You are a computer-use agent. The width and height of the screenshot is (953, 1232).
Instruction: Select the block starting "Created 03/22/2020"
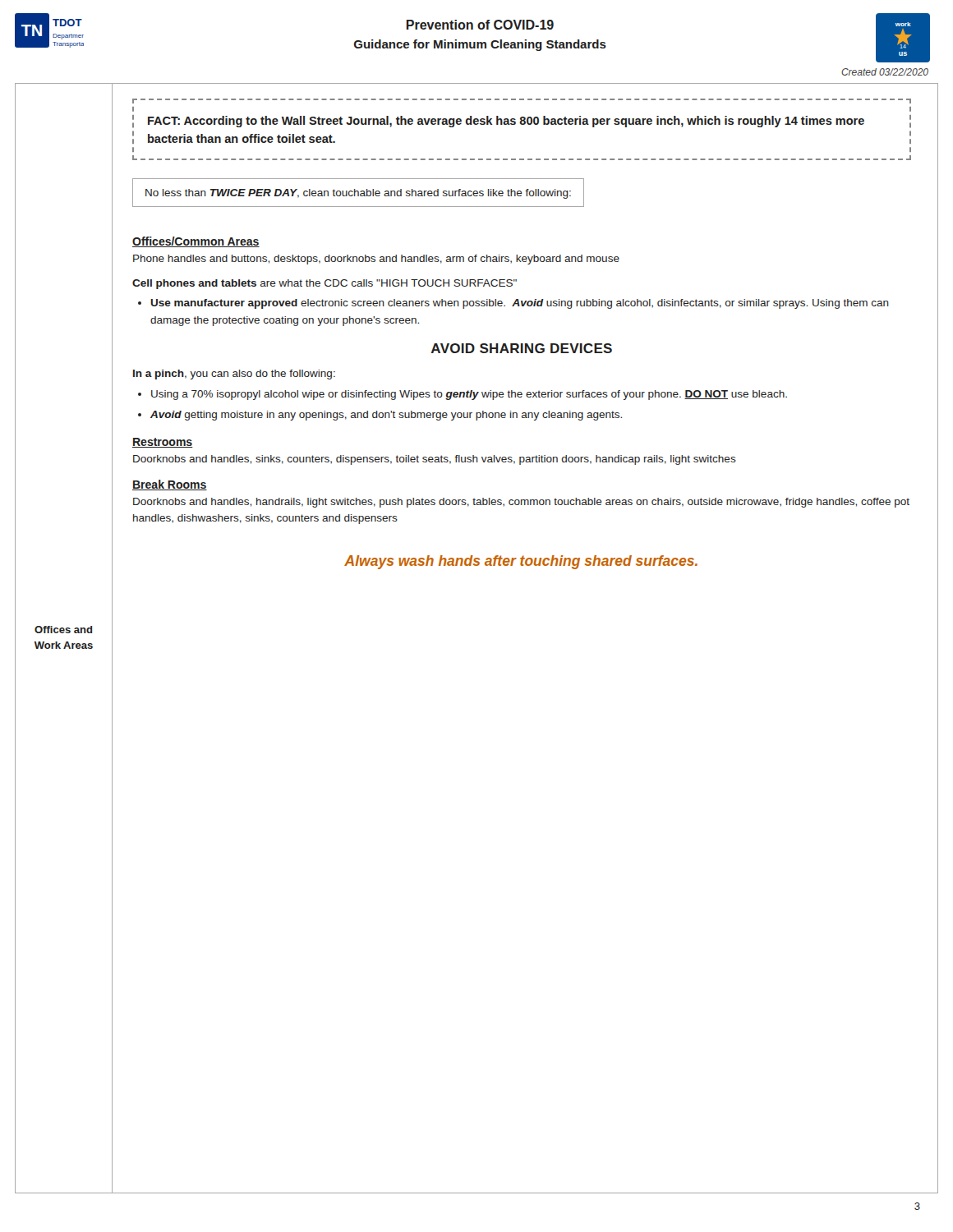(x=885, y=72)
